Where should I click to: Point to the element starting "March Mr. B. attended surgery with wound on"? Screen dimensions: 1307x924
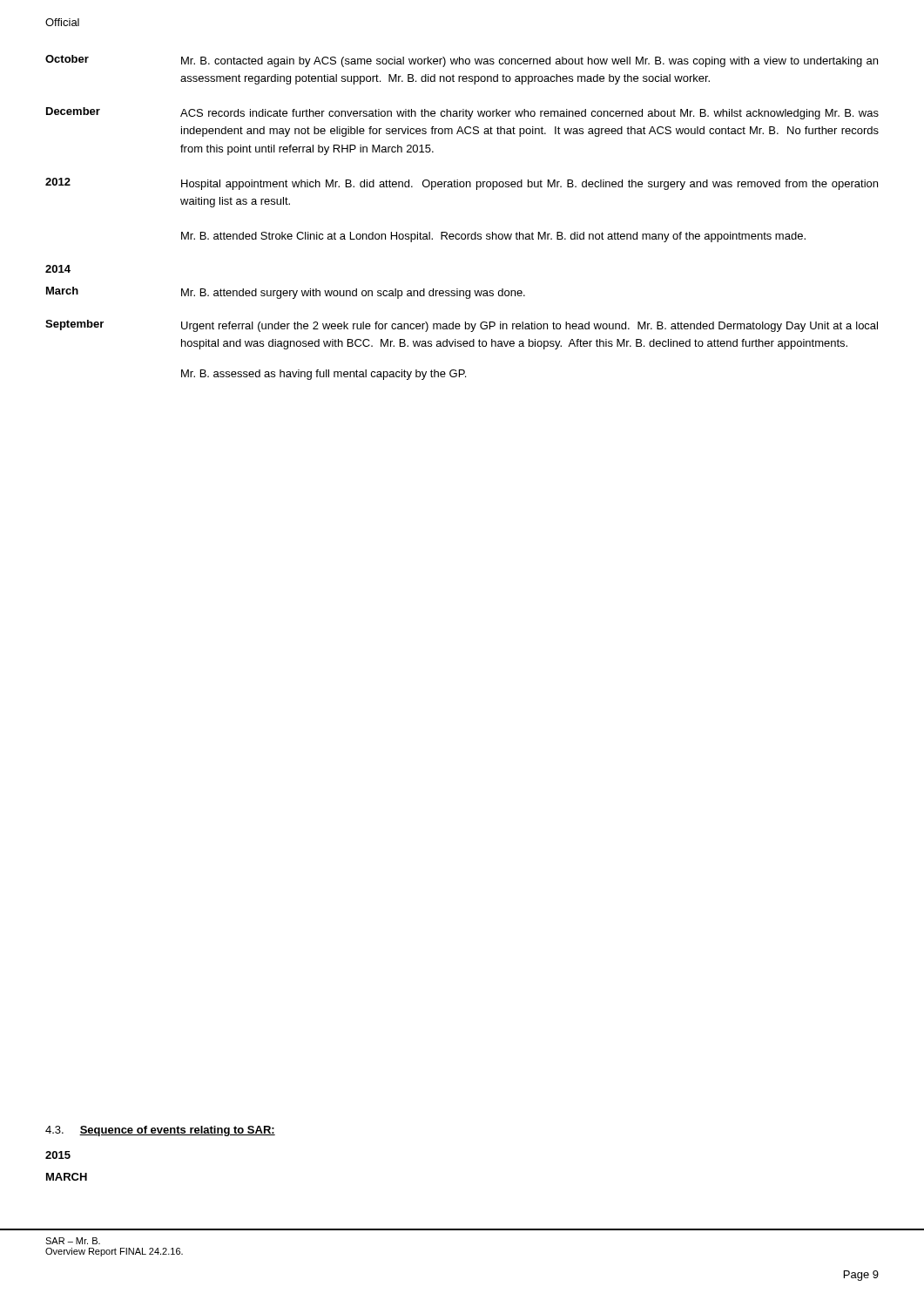(462, 293)
